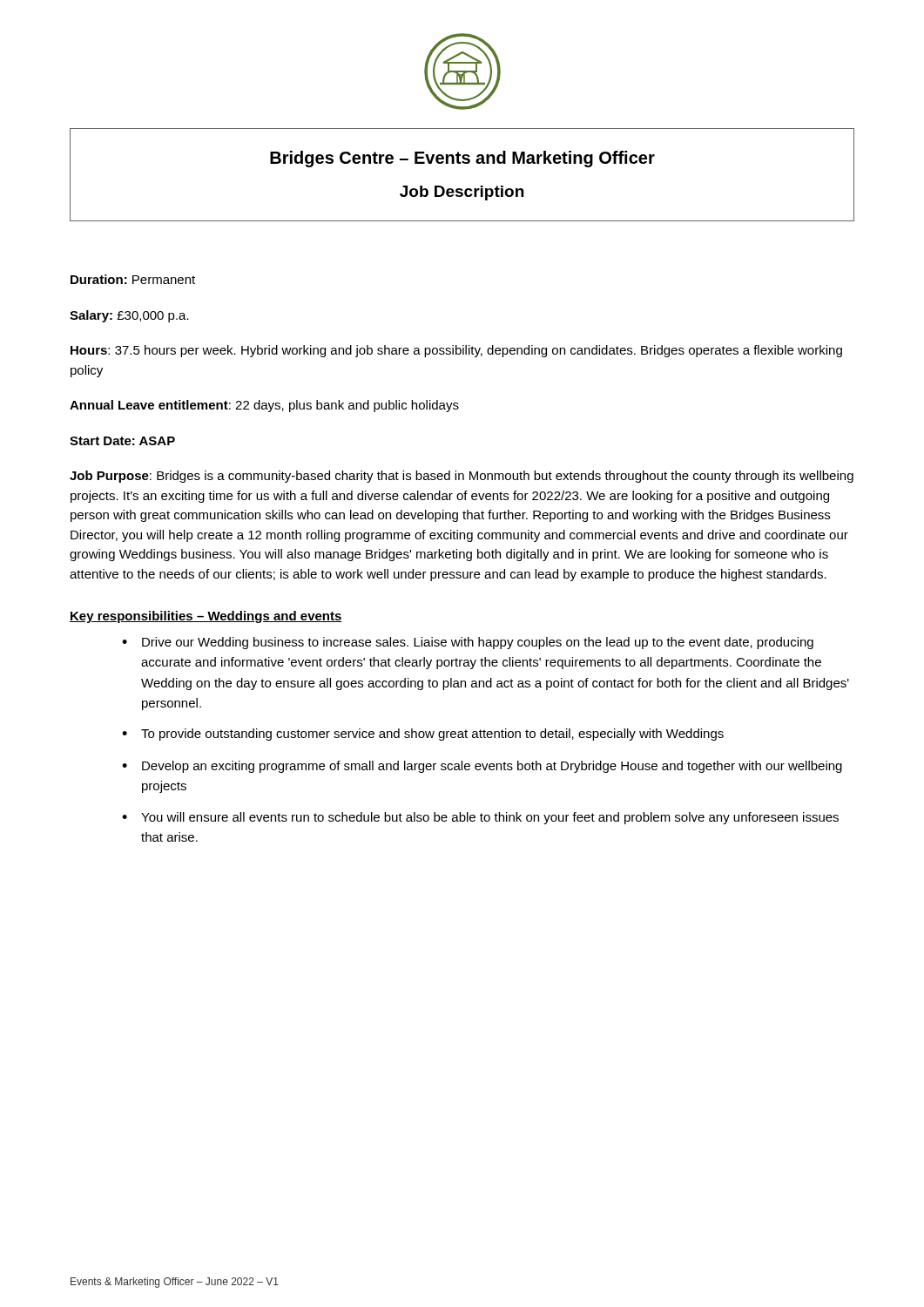Find the text block starting "Salary: £30,000 p.a."
This screenshot has width=924, height=1307.
[x=130, y=315]
